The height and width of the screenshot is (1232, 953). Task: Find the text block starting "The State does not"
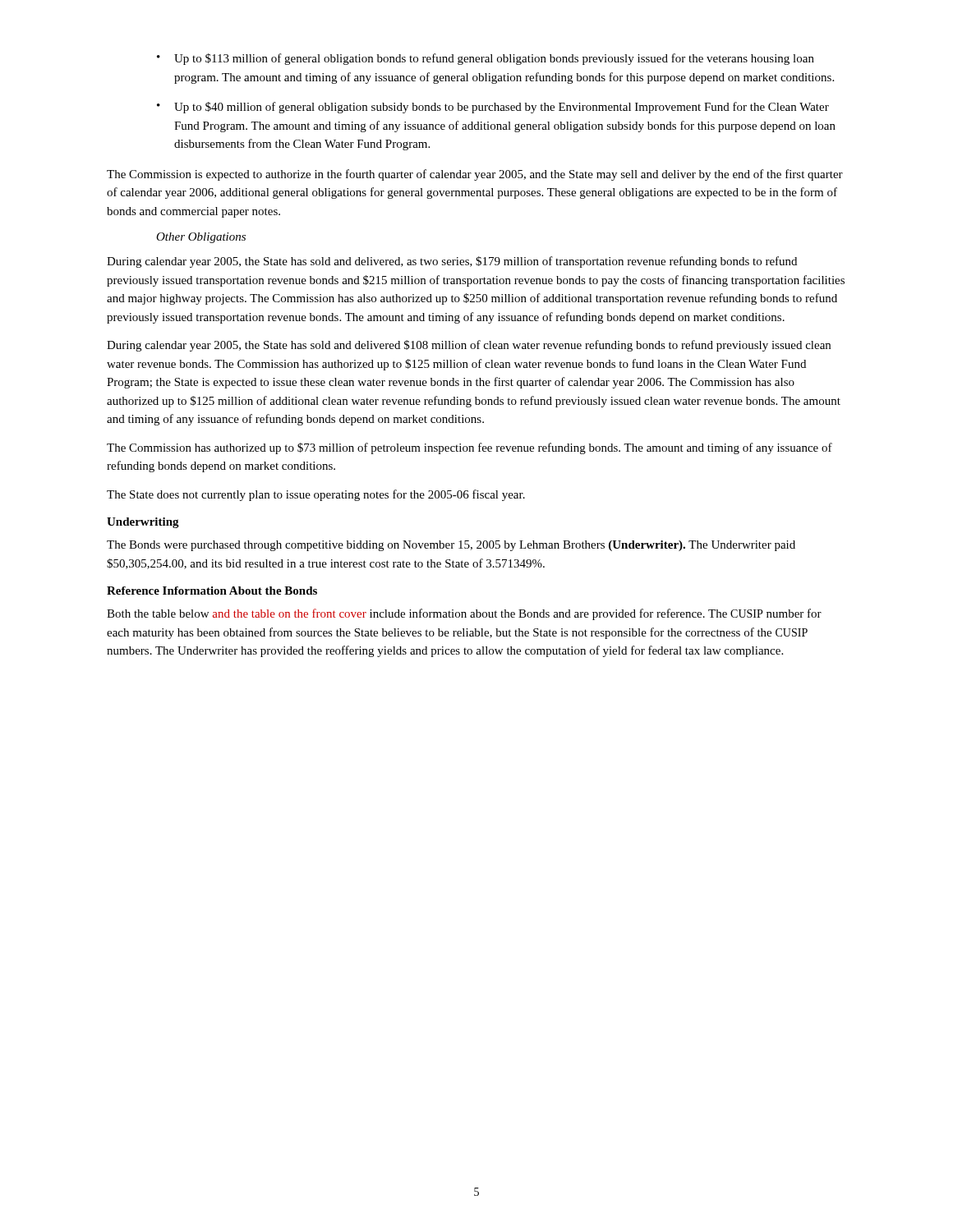(316, 494)
